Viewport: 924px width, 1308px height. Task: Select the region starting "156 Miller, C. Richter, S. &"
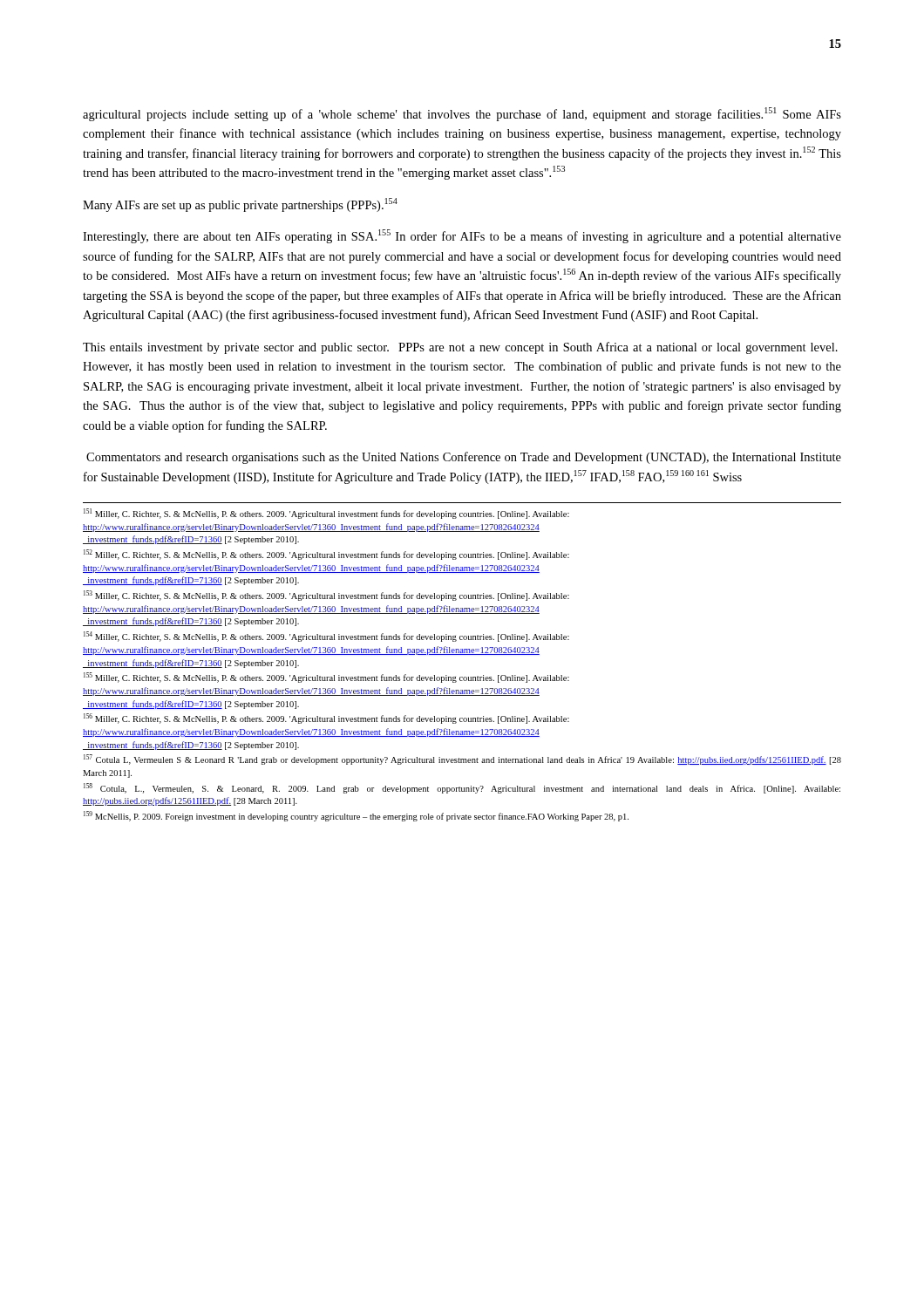(x=326, y=732)
